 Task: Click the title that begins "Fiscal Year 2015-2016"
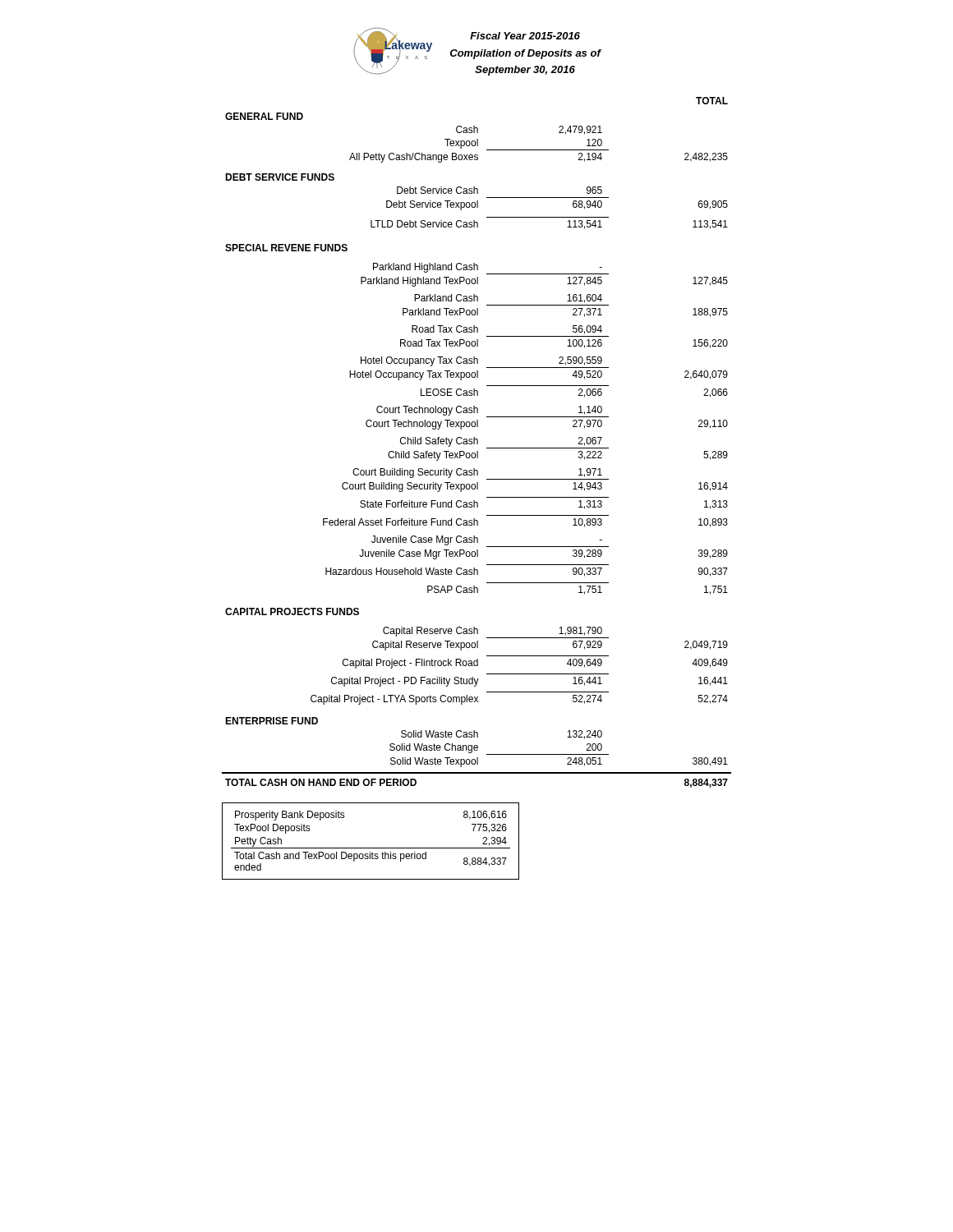coord(525,53)
